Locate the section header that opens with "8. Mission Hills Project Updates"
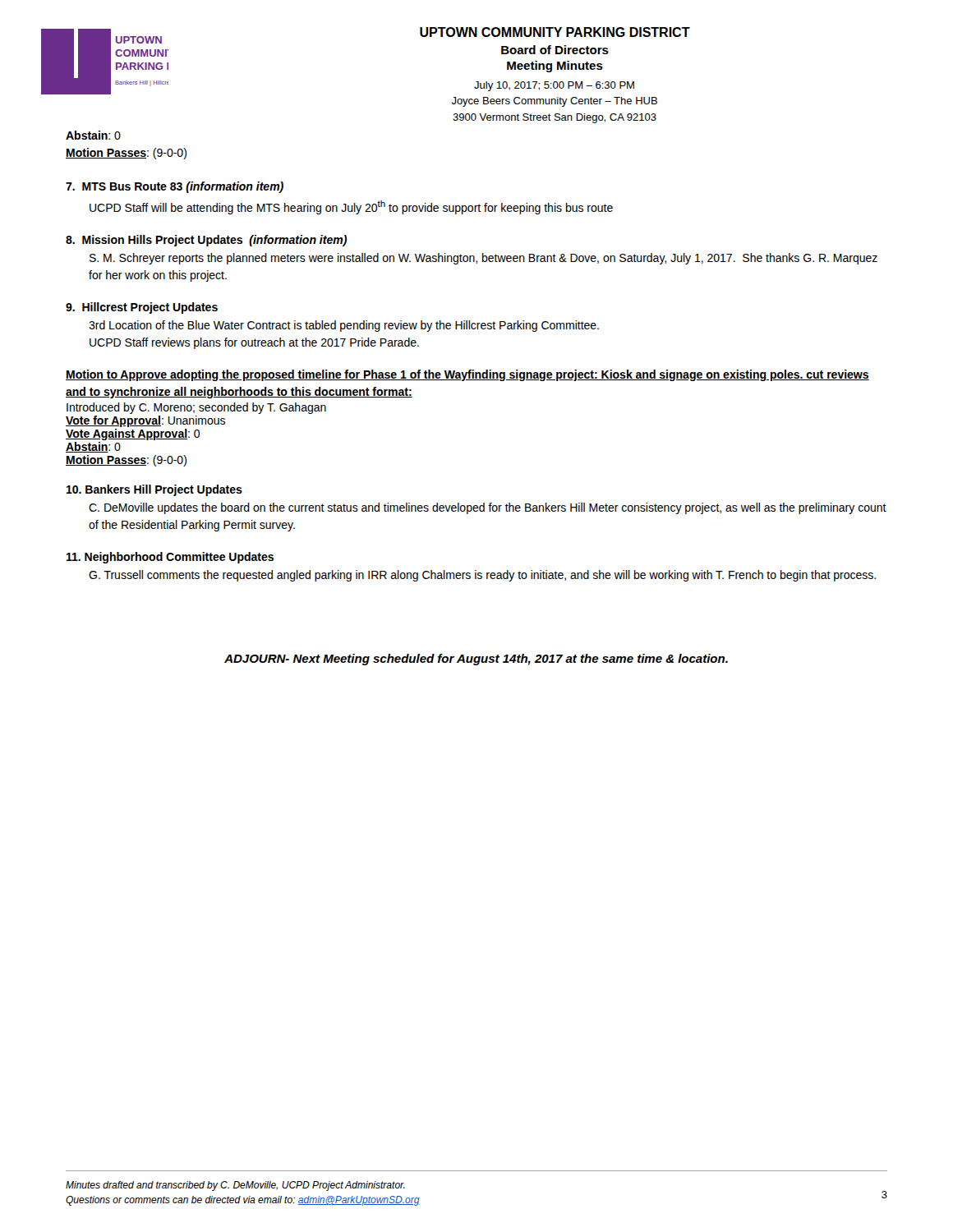 click(x=206, y=240)
